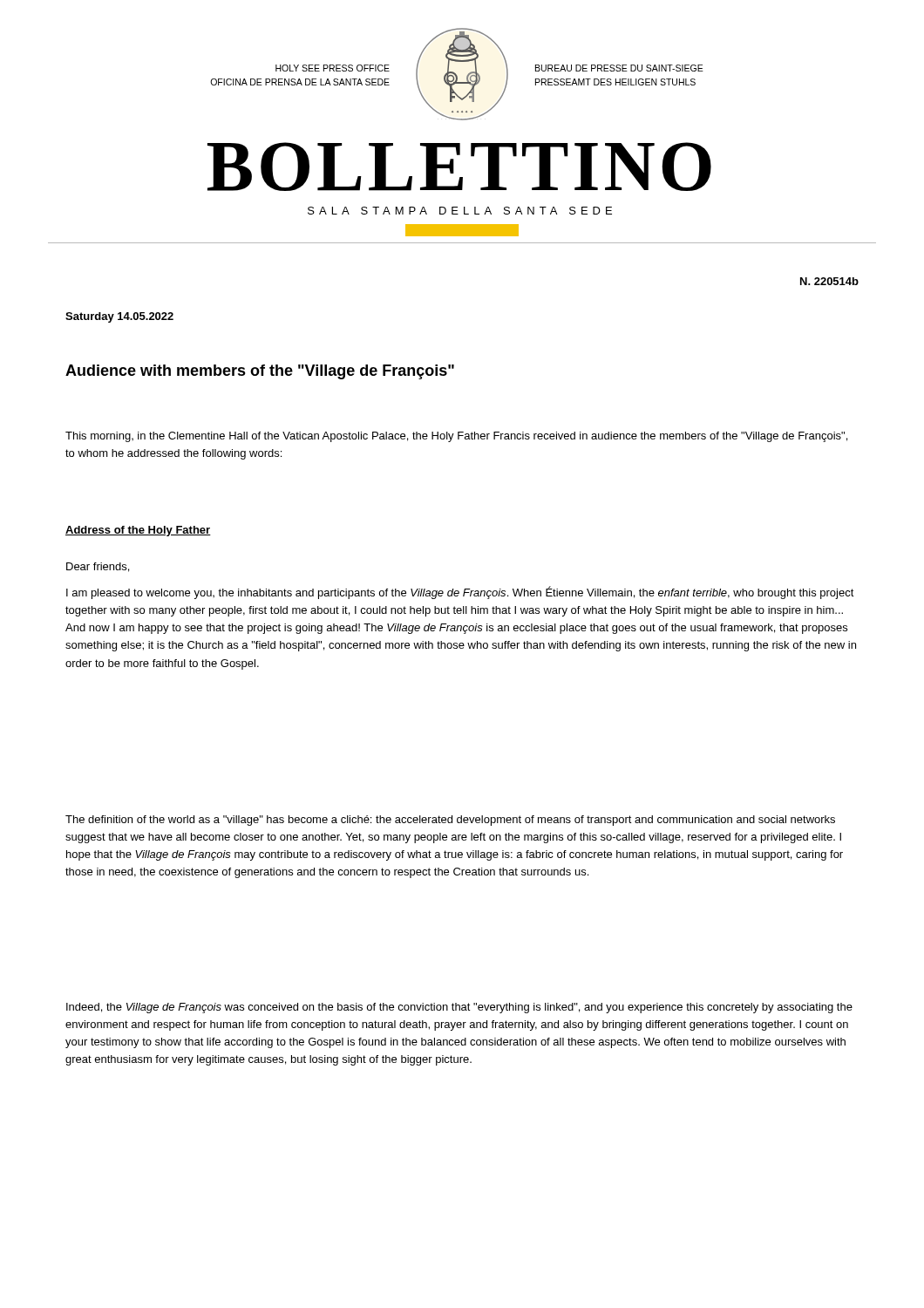Screen dimensions: 1308x924
Task: Click on the text starting "I am pleased to welcome"
Action: point(461,628)
